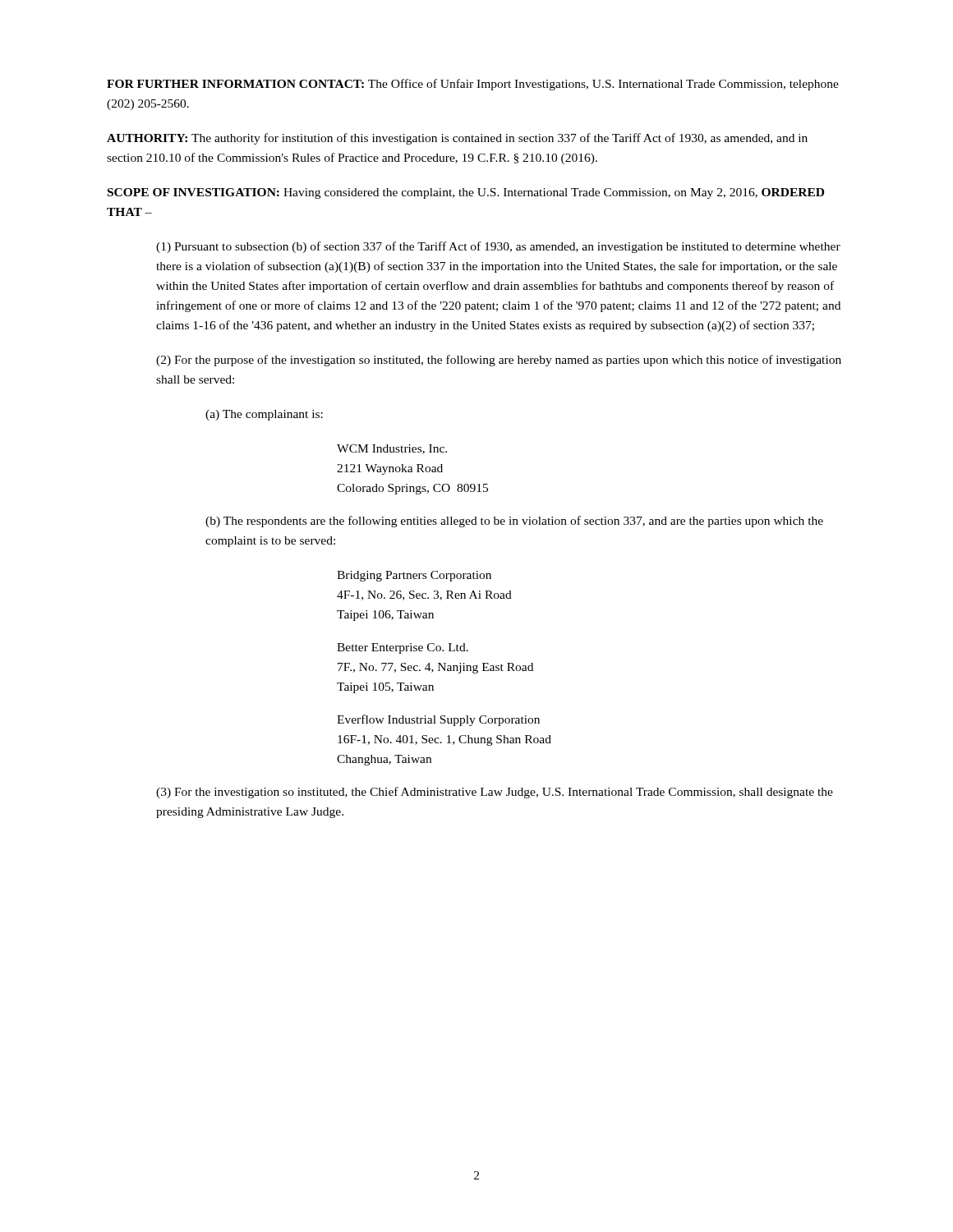The width and height of the screenshot is (953, 1232).
Task: Point to the block beginning "(a) The complainant"
Action: click(x=264, y=415)
